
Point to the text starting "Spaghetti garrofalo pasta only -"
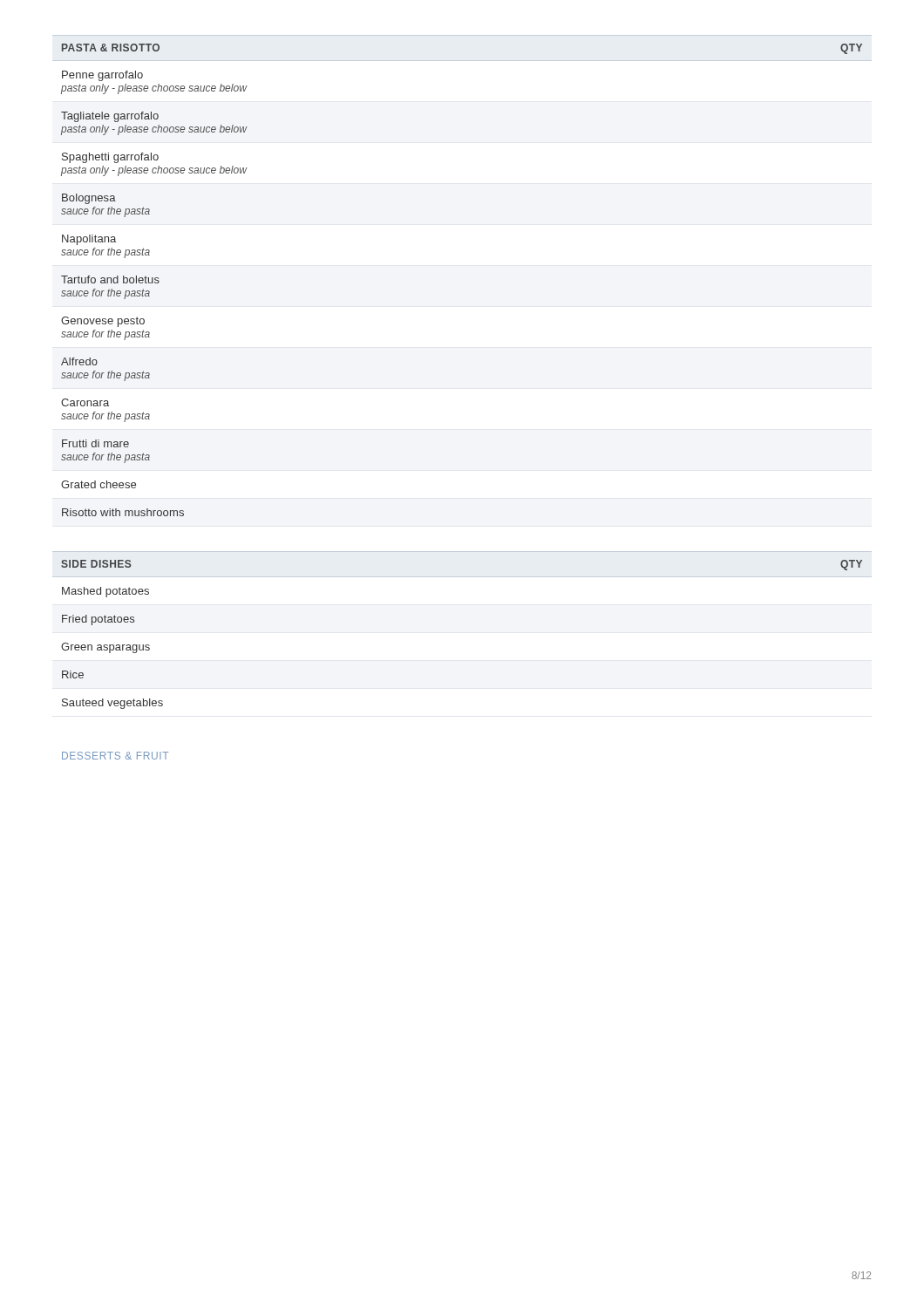point(110,158)
